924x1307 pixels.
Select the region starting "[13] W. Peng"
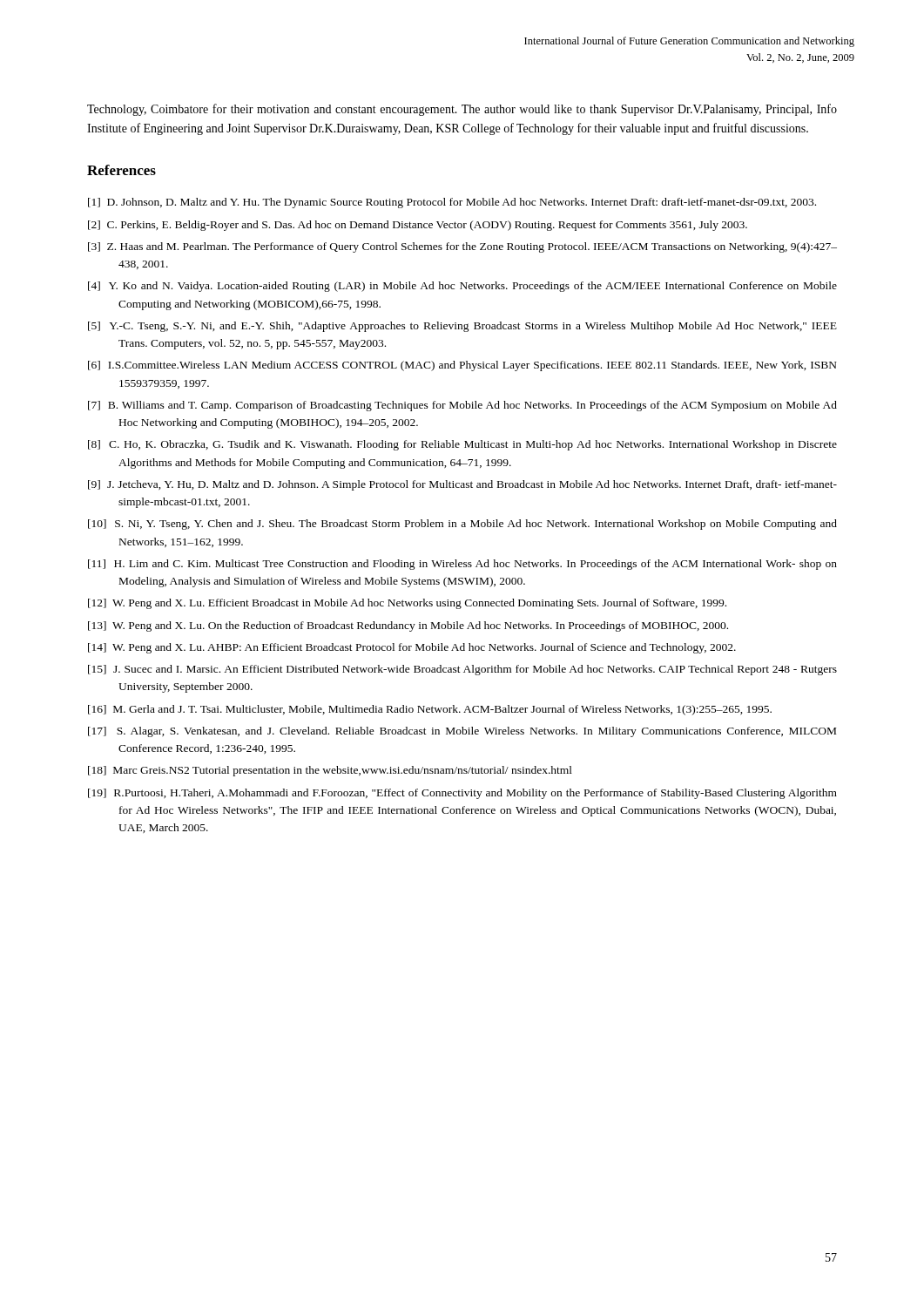[x=408, y=625]
